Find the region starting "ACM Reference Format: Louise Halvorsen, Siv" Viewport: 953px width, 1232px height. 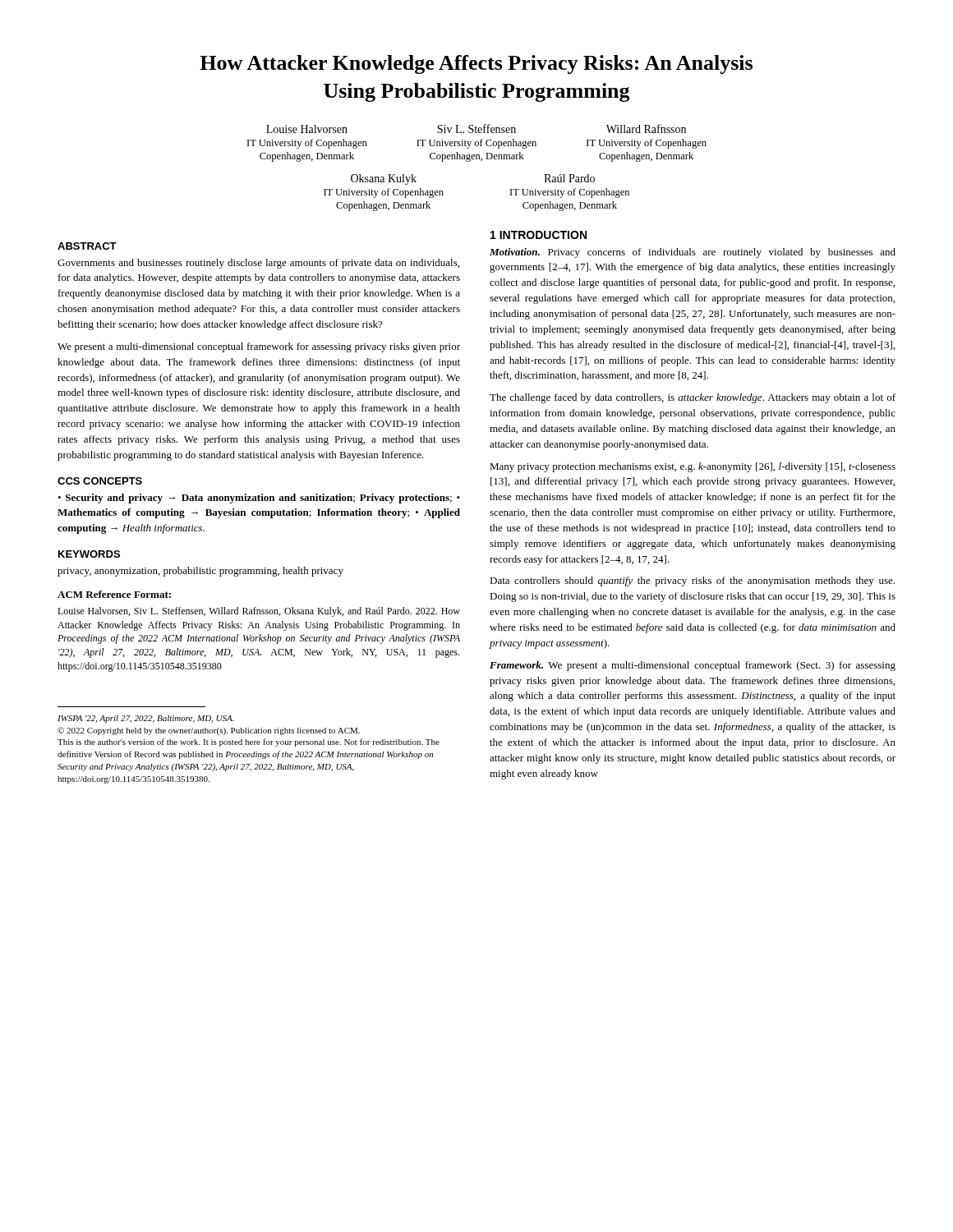pos(259,630)
